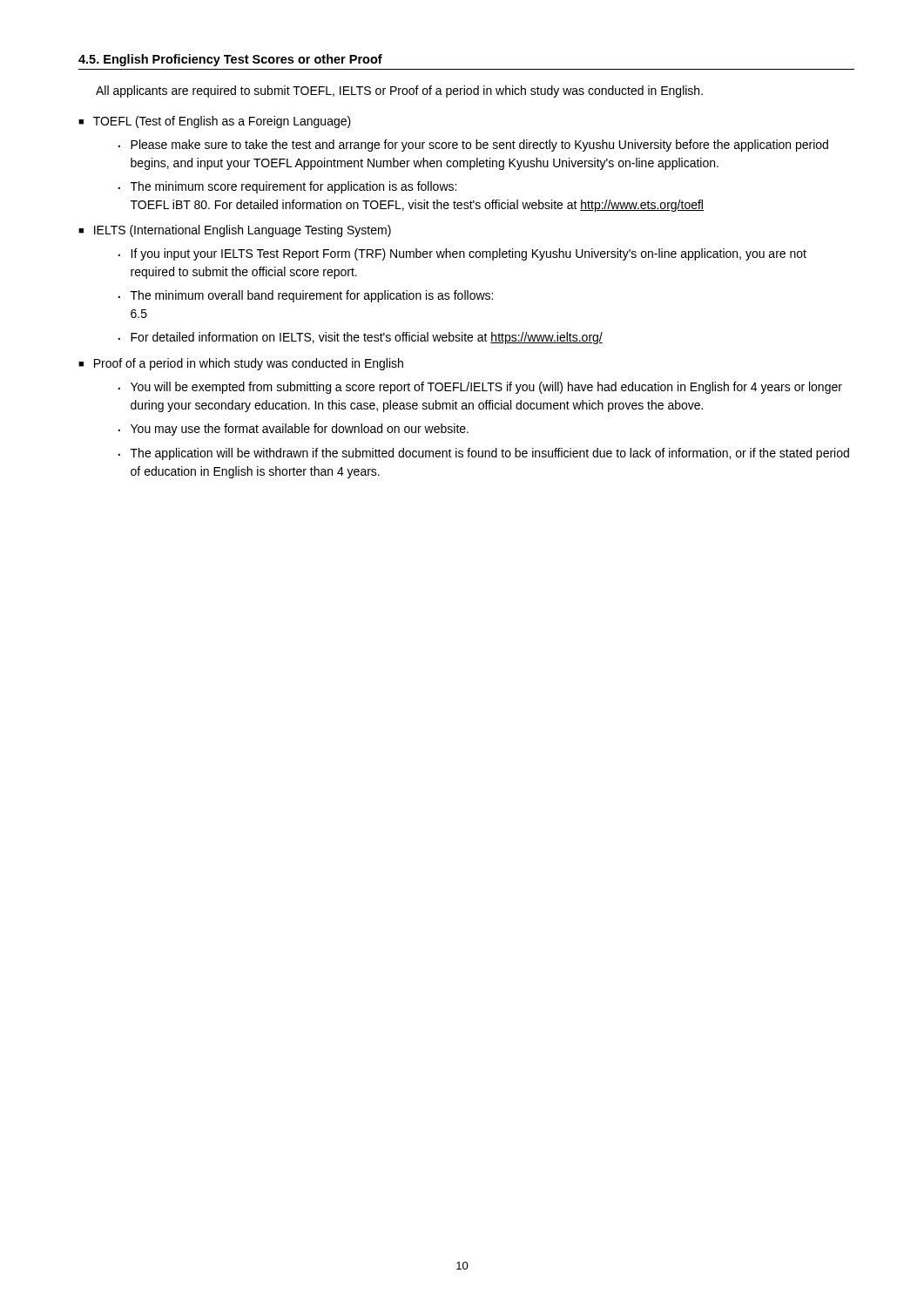Viewport: 924px width, 1307px height.
Task: Locate the block of text that opens with "Proof of a period in which study was"
Action: click(248, 363)
